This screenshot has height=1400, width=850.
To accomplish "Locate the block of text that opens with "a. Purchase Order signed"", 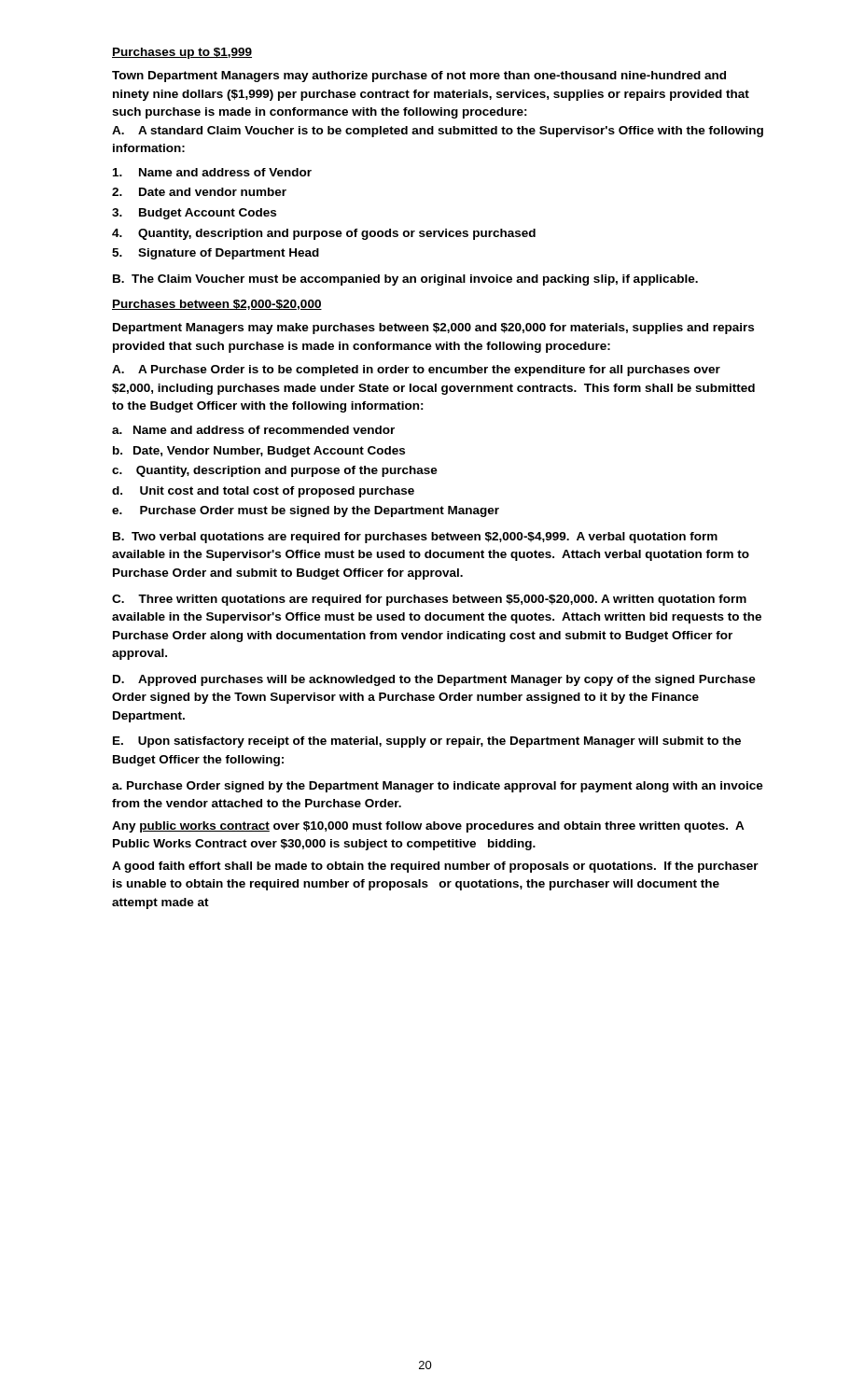I will click(439, 844).
